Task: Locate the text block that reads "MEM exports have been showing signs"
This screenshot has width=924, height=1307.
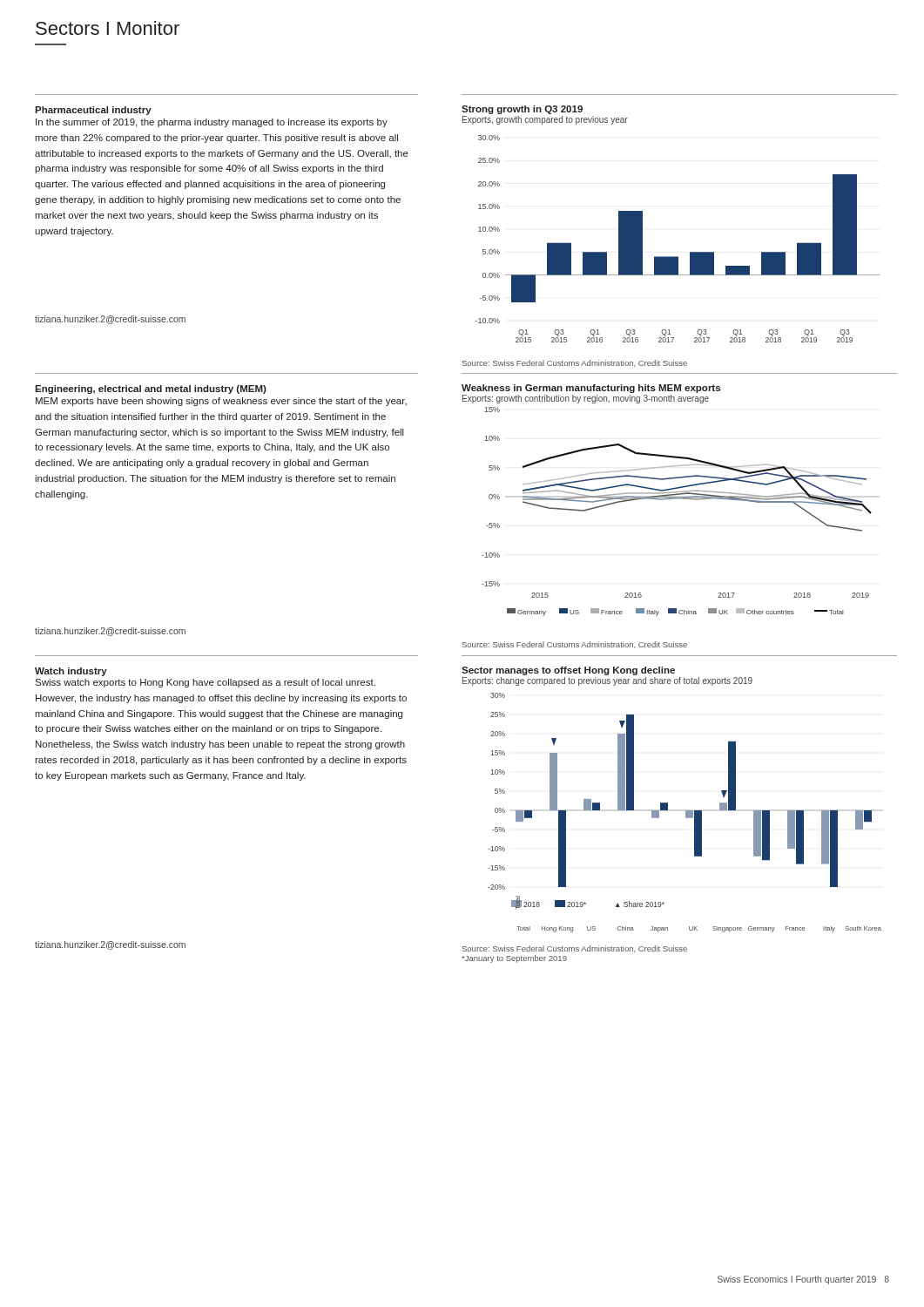Action: (x=221, y=447)
